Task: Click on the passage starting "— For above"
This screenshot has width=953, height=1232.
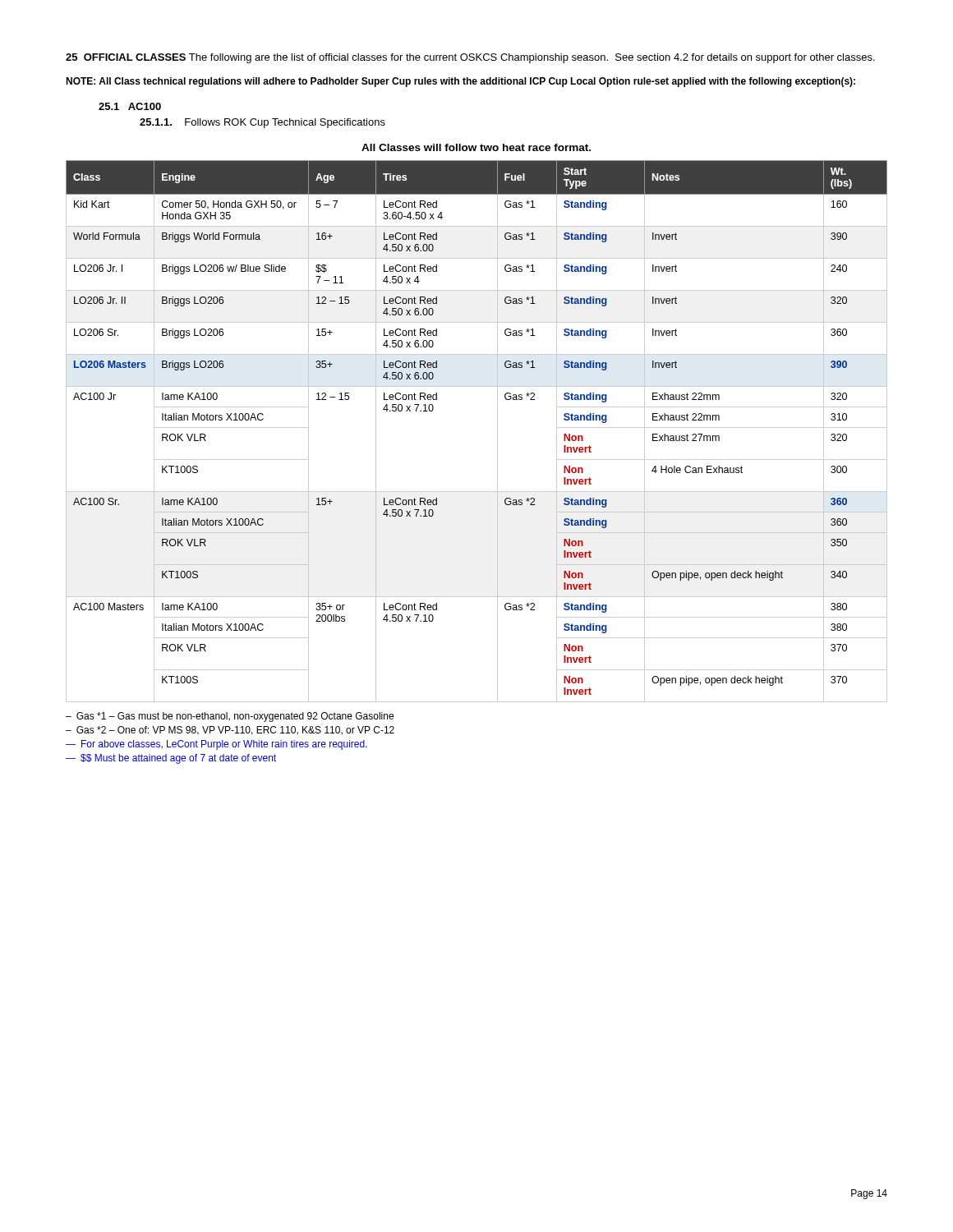Action: (x=217, y=744)
